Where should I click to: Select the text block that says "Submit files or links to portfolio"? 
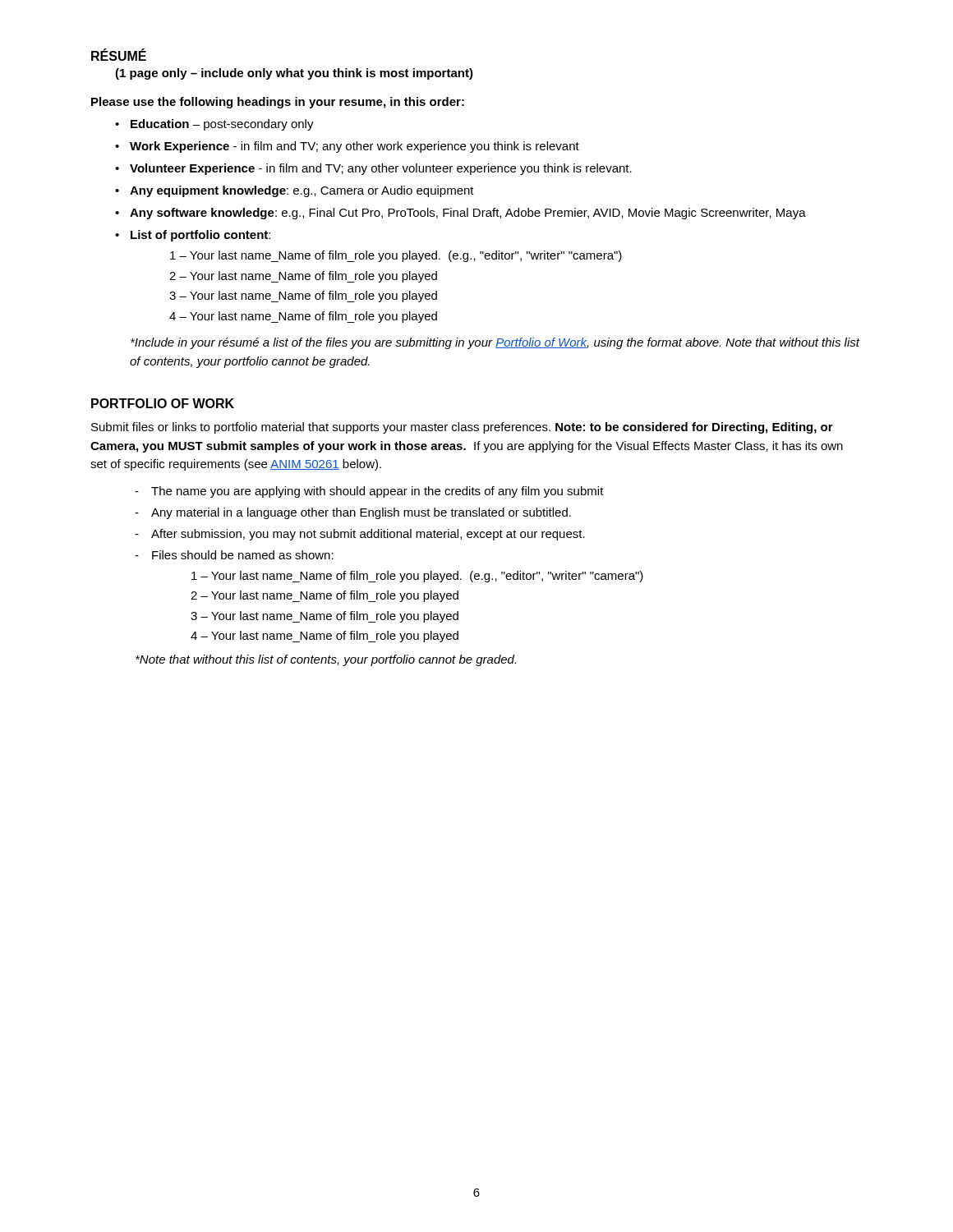(x=467, y=445)
